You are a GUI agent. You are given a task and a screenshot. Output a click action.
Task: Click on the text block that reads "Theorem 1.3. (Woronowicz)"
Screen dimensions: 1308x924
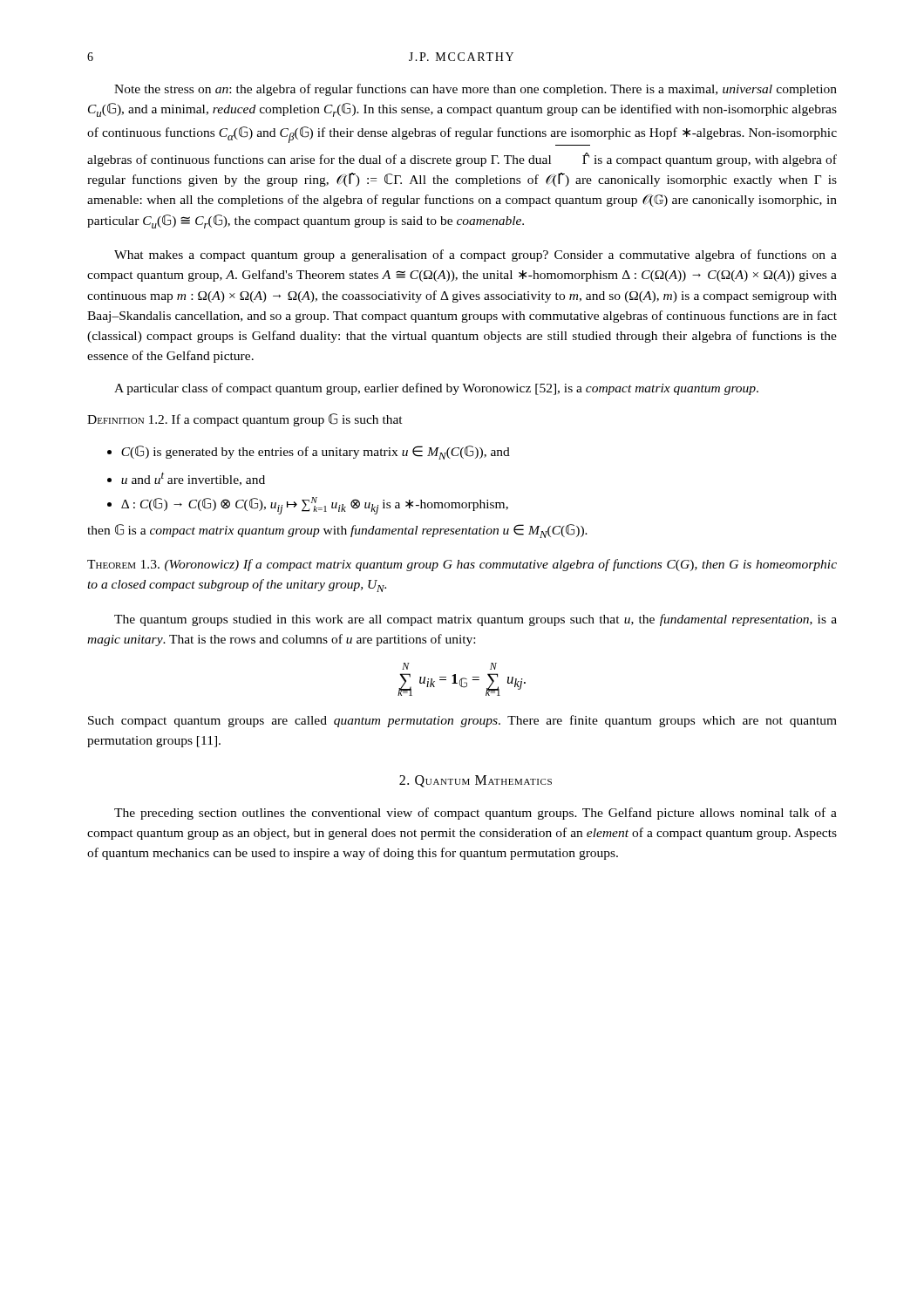tap(462, 576)
